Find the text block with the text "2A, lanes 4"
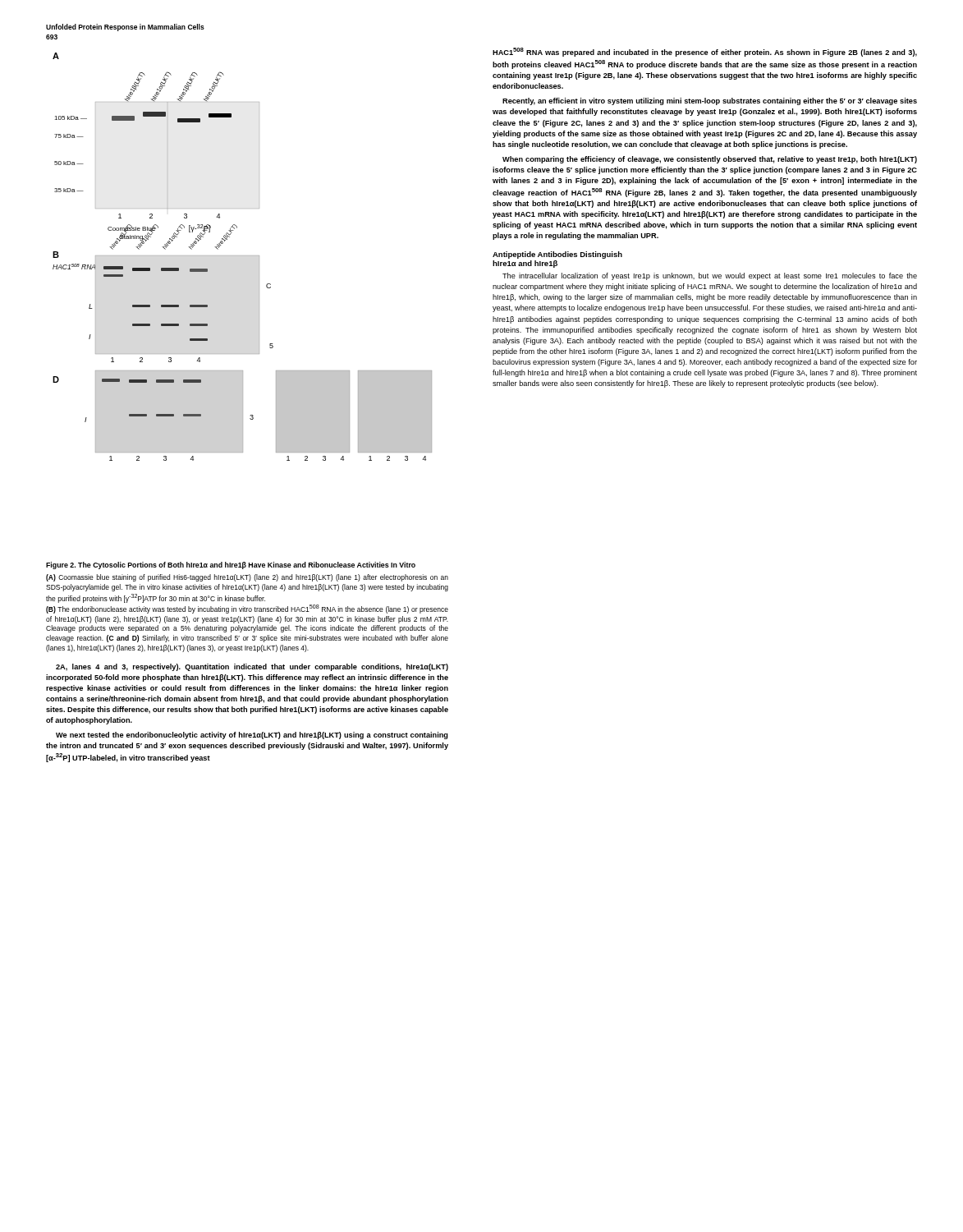Viewport: 963px width, 1232px height. point(247,713)
